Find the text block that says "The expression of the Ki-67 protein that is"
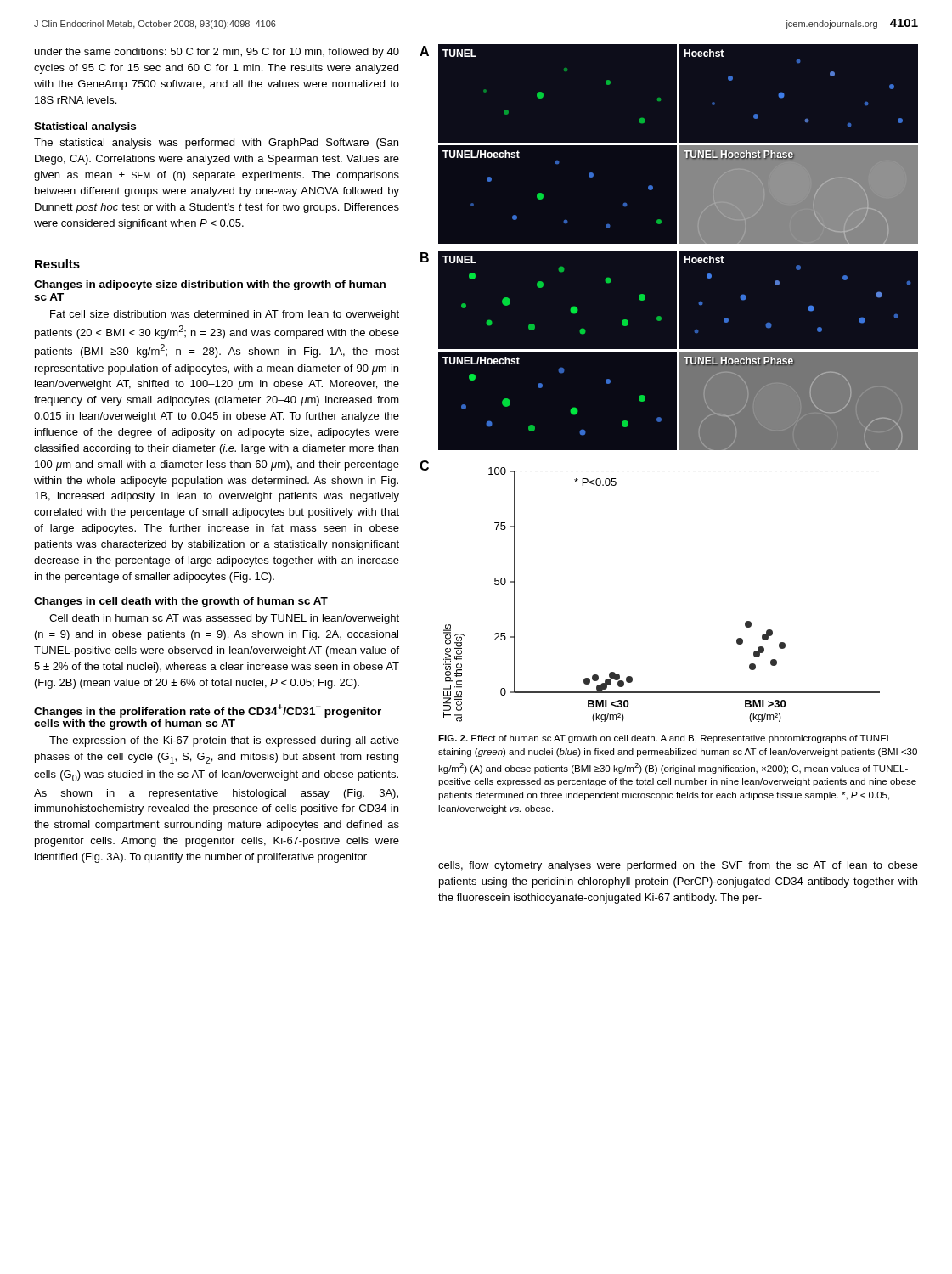This screenshot has width=952, height=1274. (x=217, y=799)
